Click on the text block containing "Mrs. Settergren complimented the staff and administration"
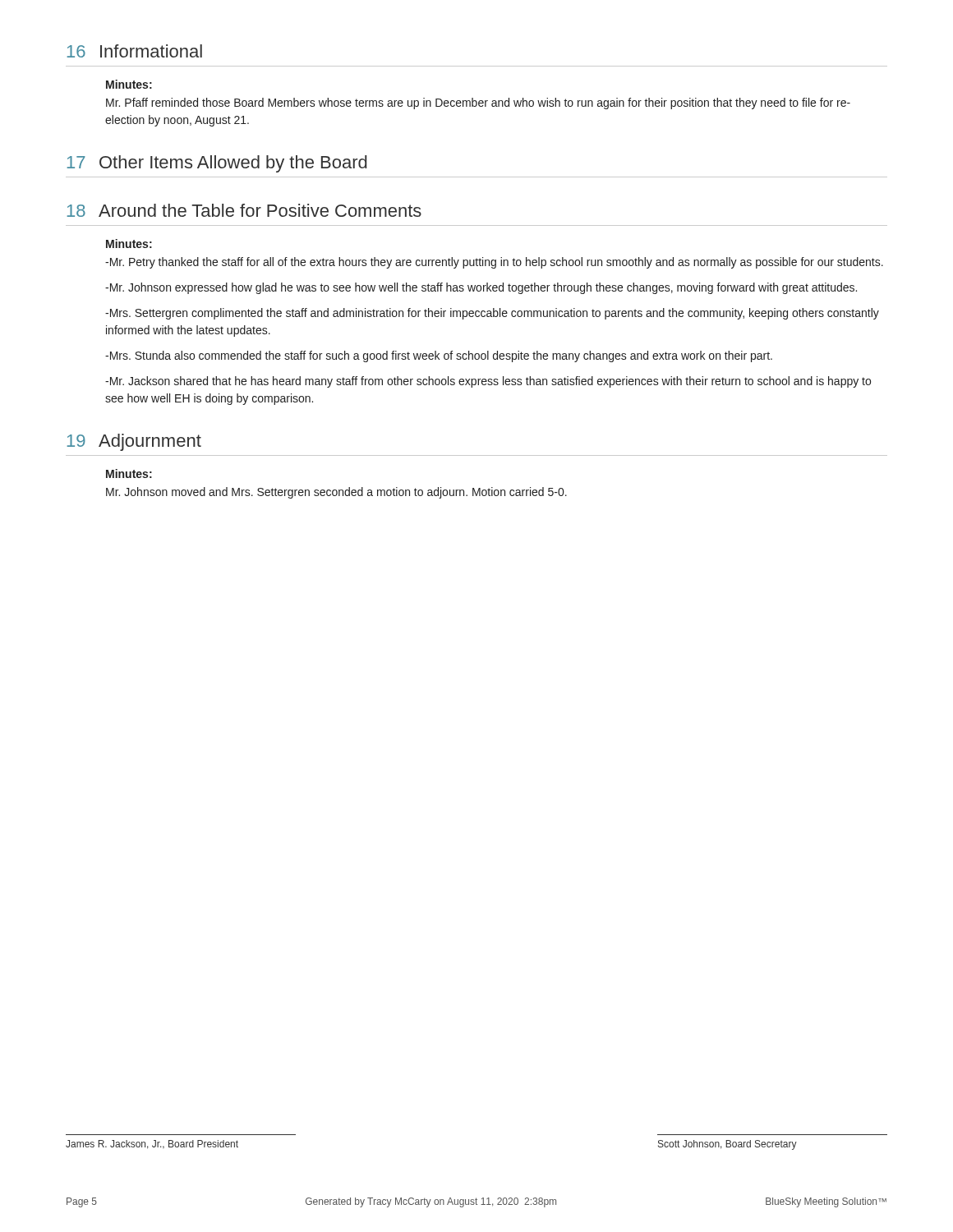The height and width of the screenshot is (1232, 953). tap(492, 322)
